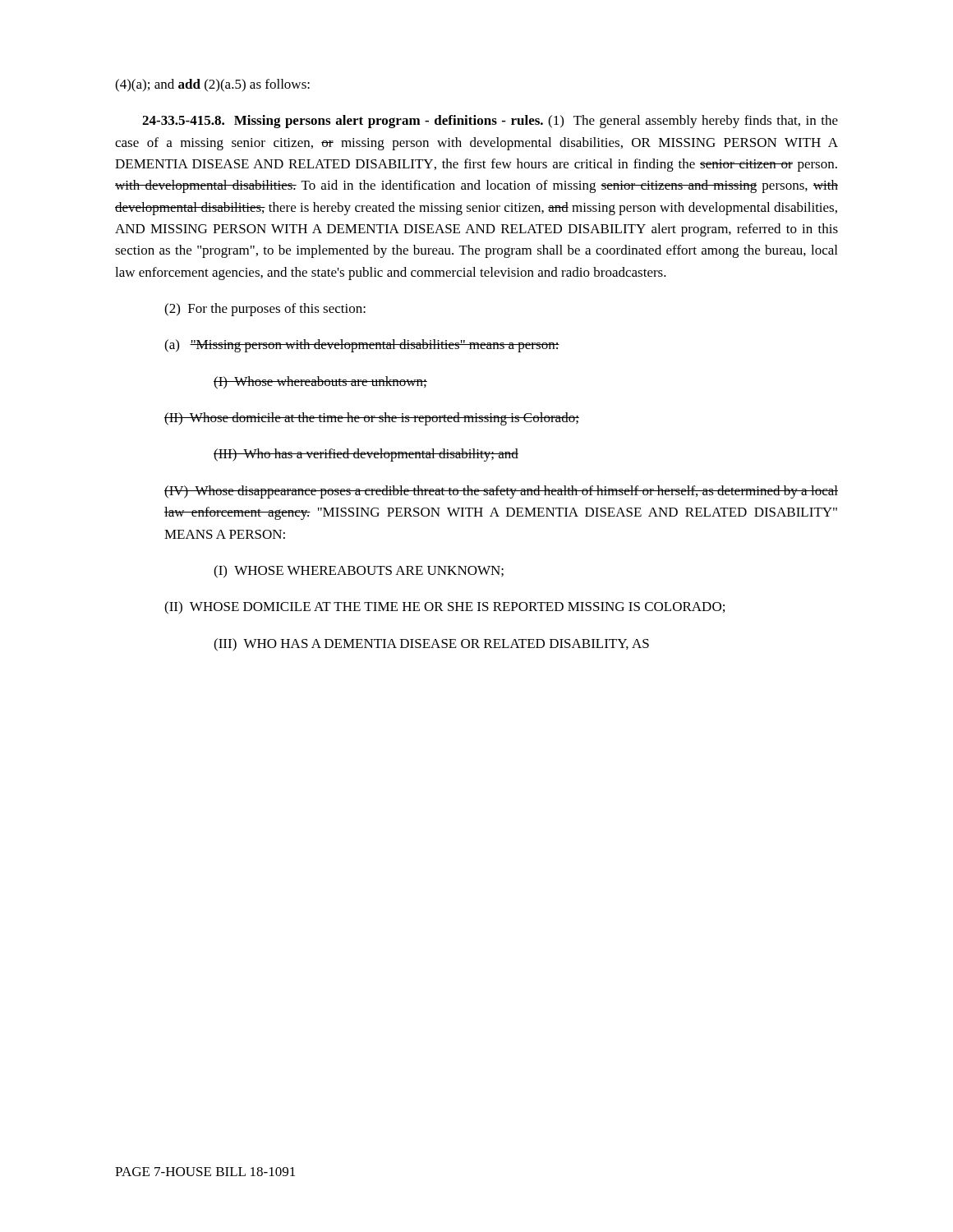
Task: Locate the region starting "24-33.5-415.8. Missing persons alert"
Action: 476,196
